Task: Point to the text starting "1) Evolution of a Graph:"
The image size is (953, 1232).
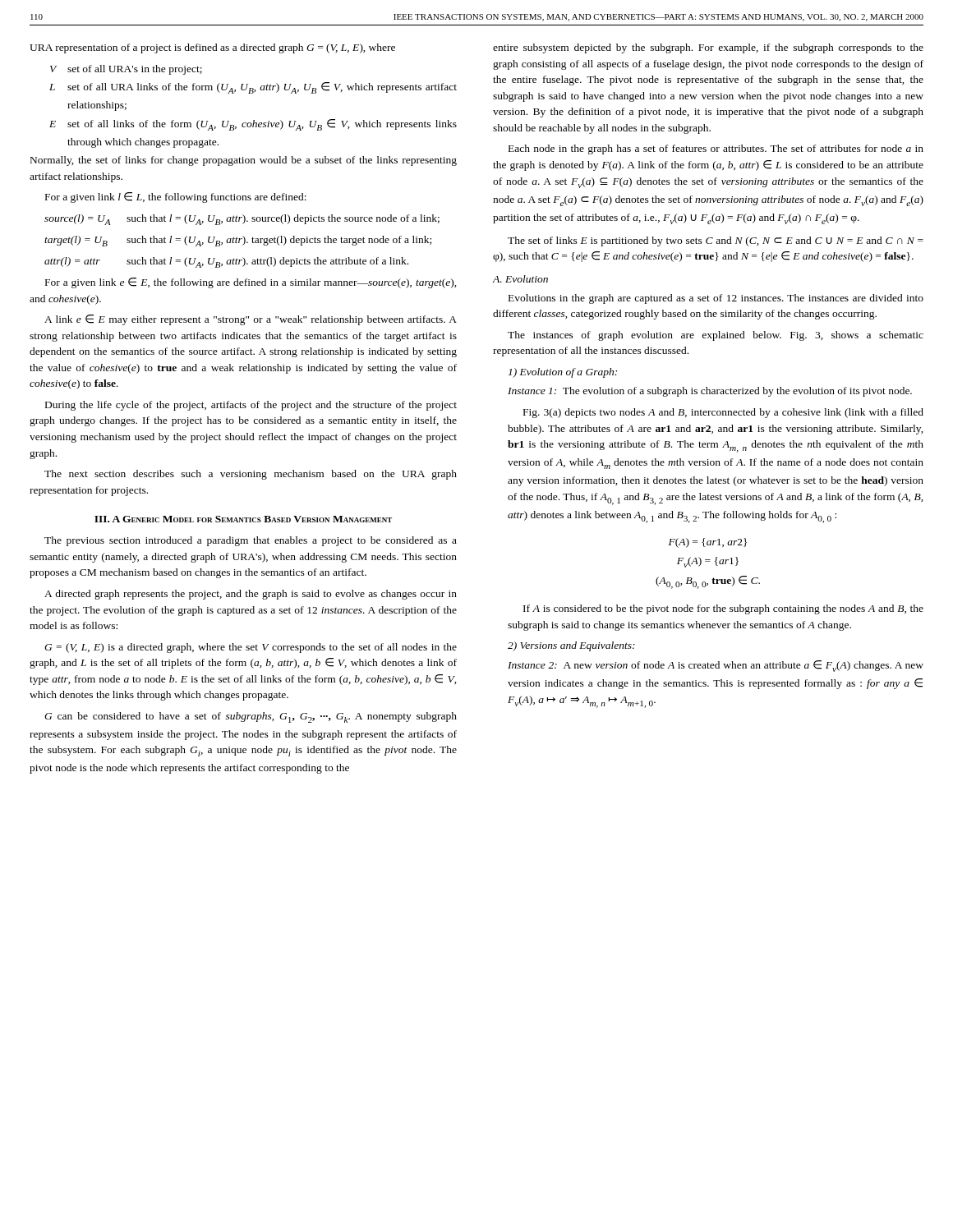Action: [x=563, y=372]
